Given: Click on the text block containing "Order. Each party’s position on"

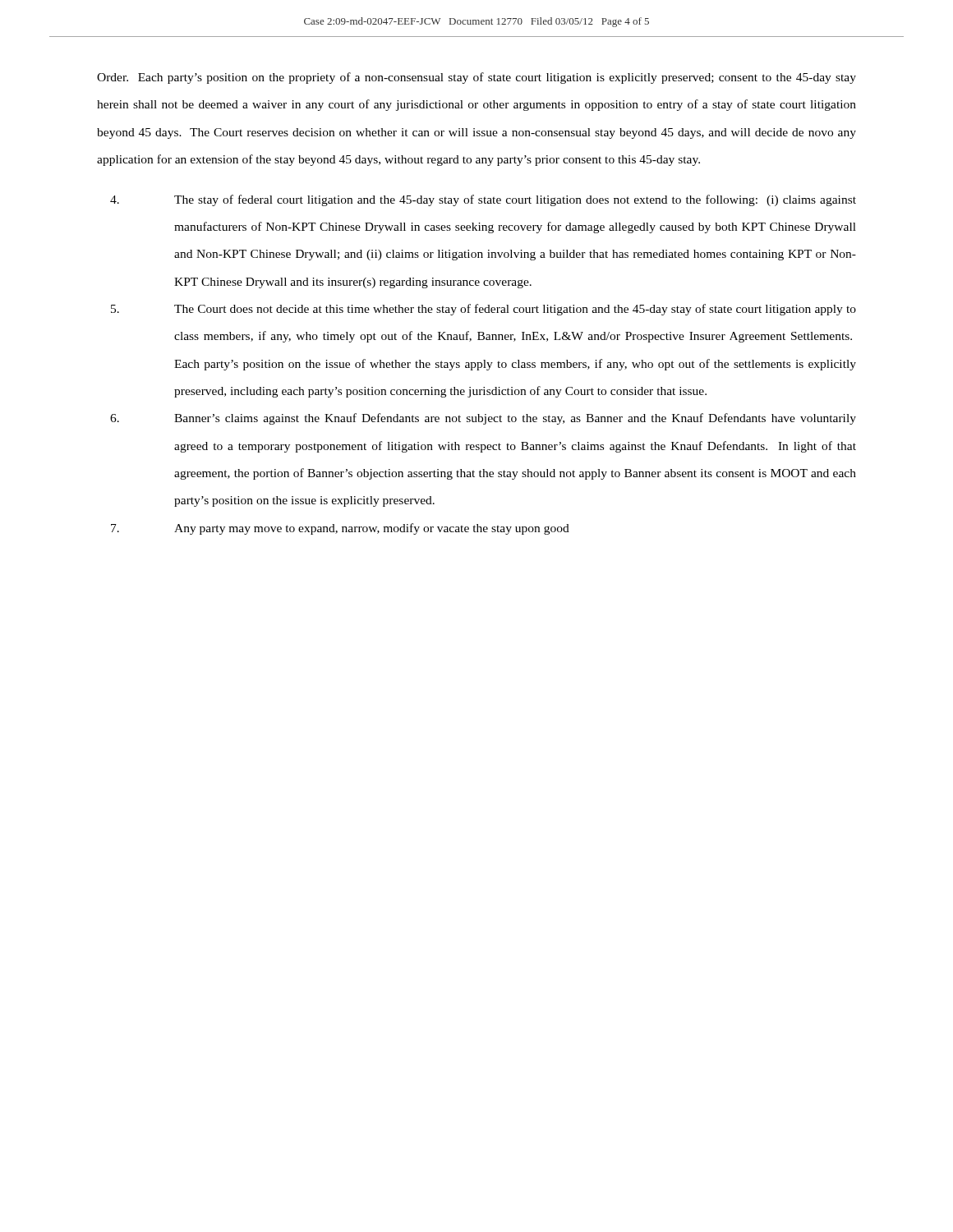Looking at the screenshot, I should click(476, 118).
